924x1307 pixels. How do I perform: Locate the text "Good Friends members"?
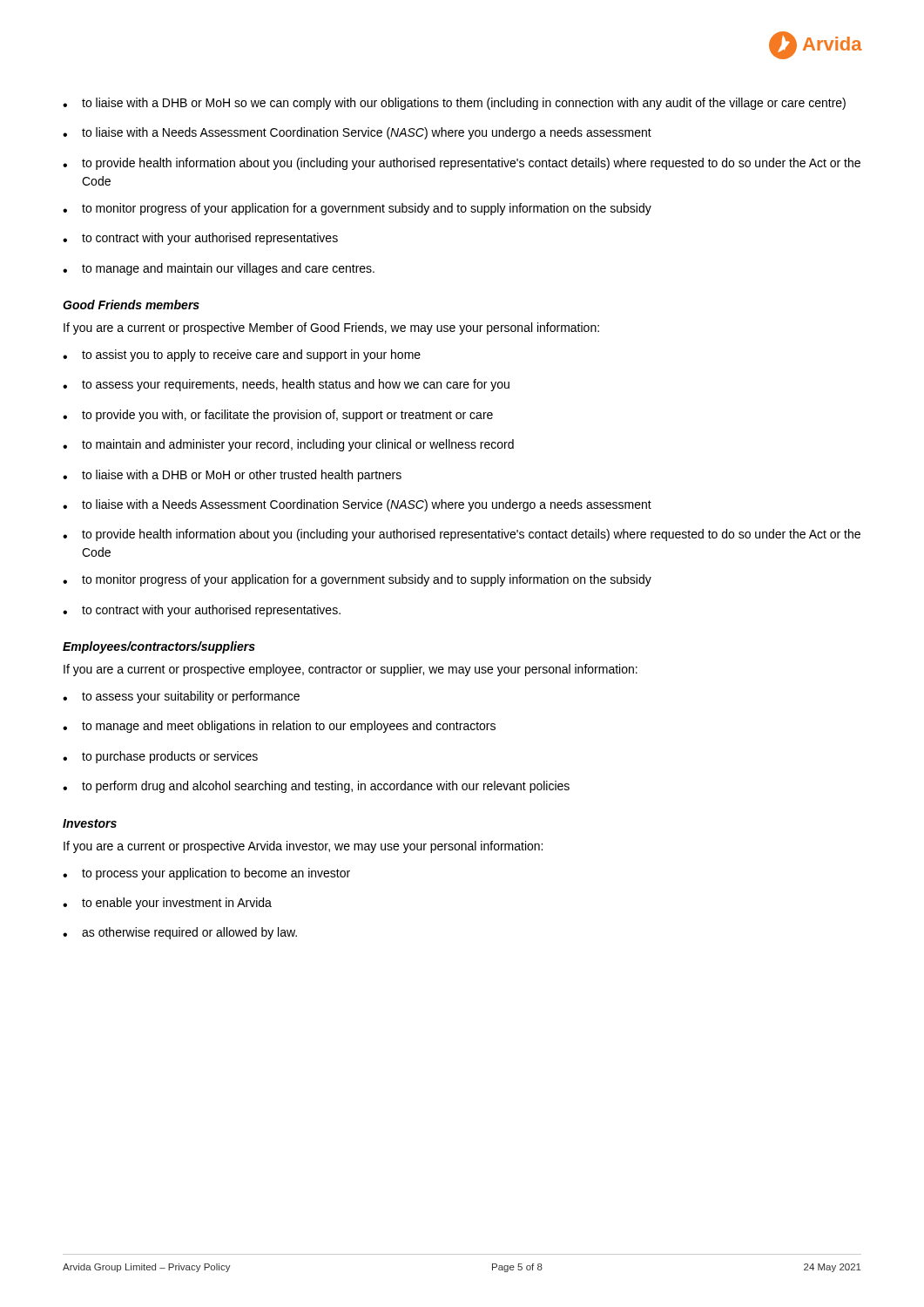pos(131,305)
